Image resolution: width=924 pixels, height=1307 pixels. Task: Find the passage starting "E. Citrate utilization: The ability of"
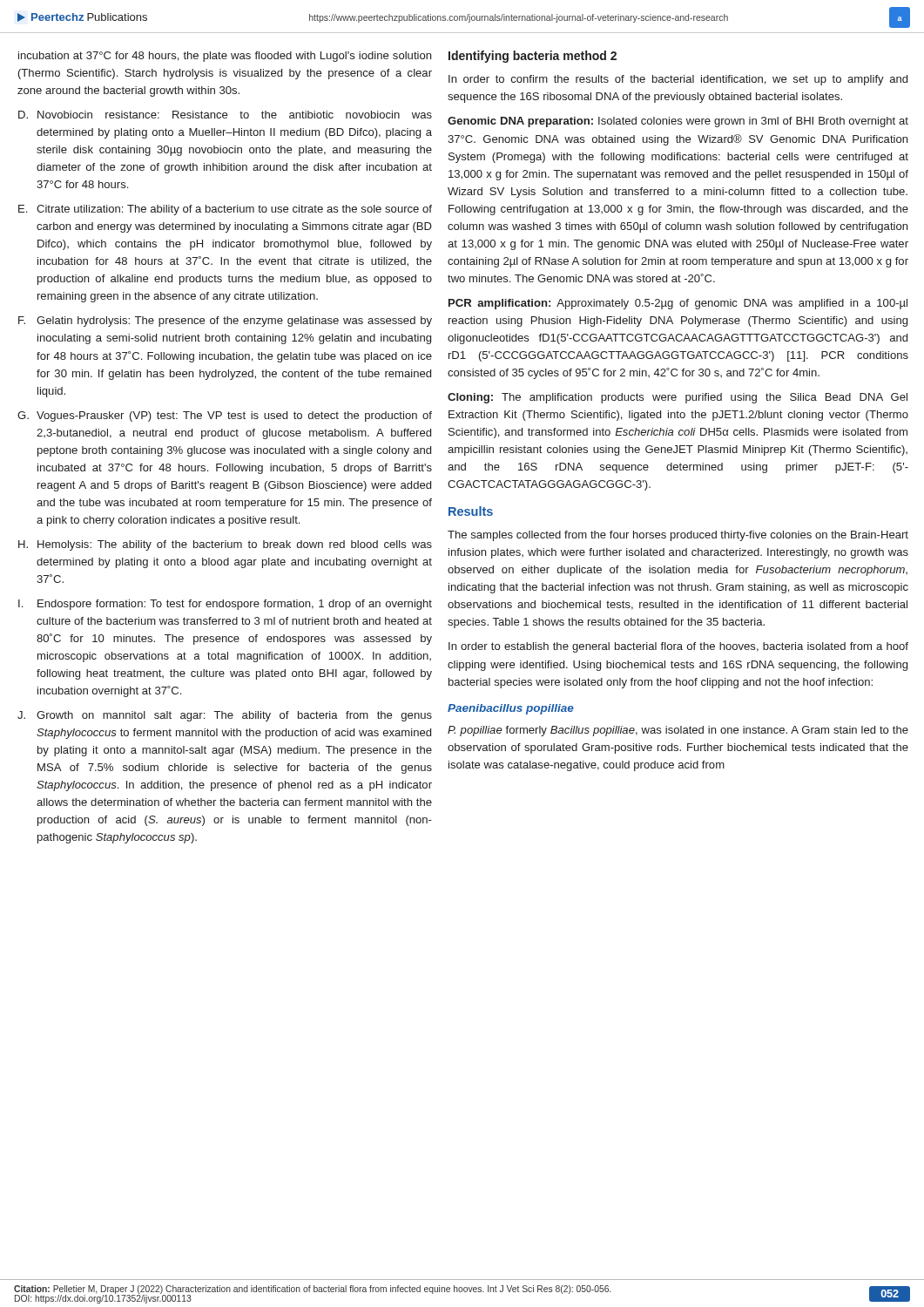coord(225,253)
